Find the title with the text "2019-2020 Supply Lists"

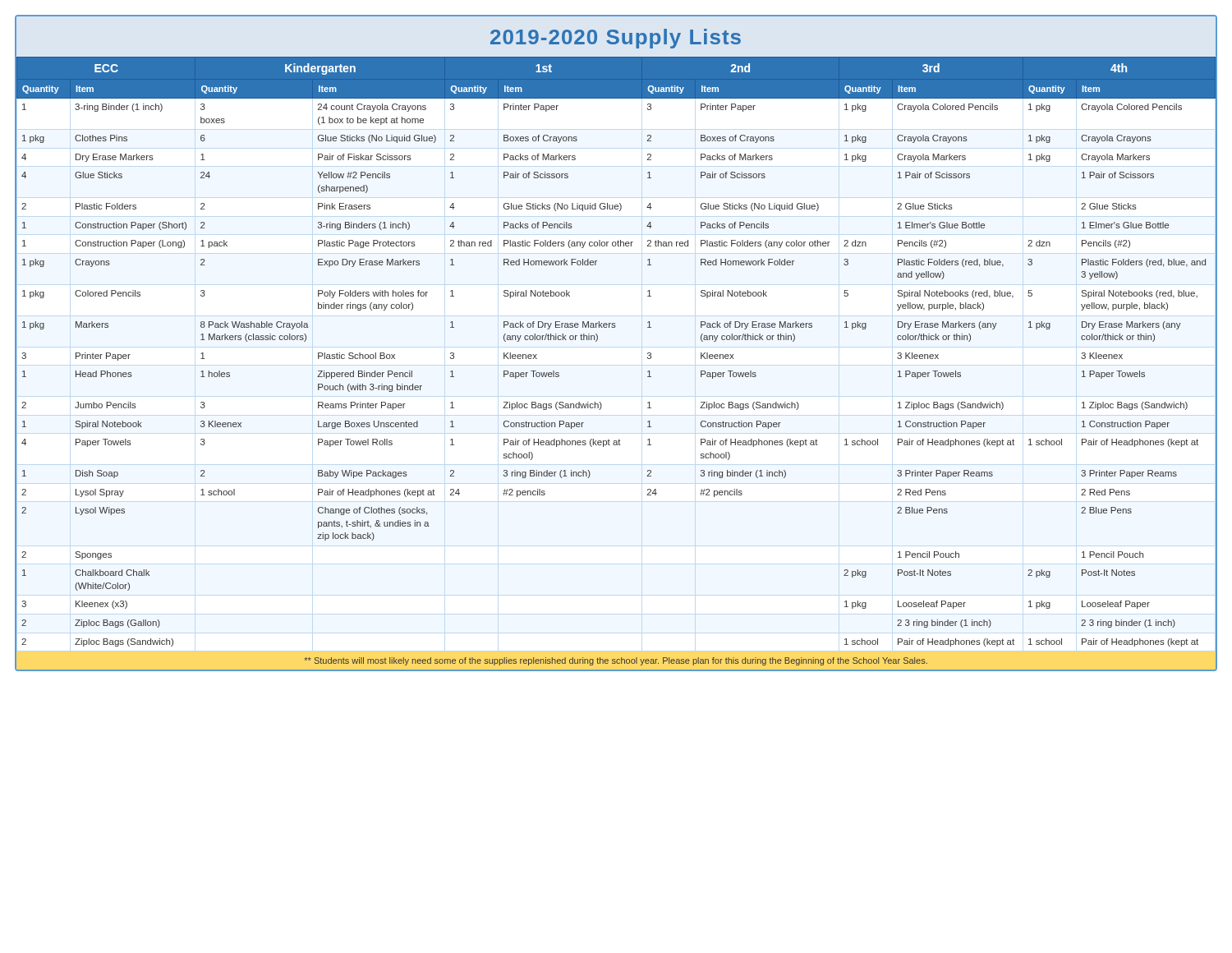point(616,37)
